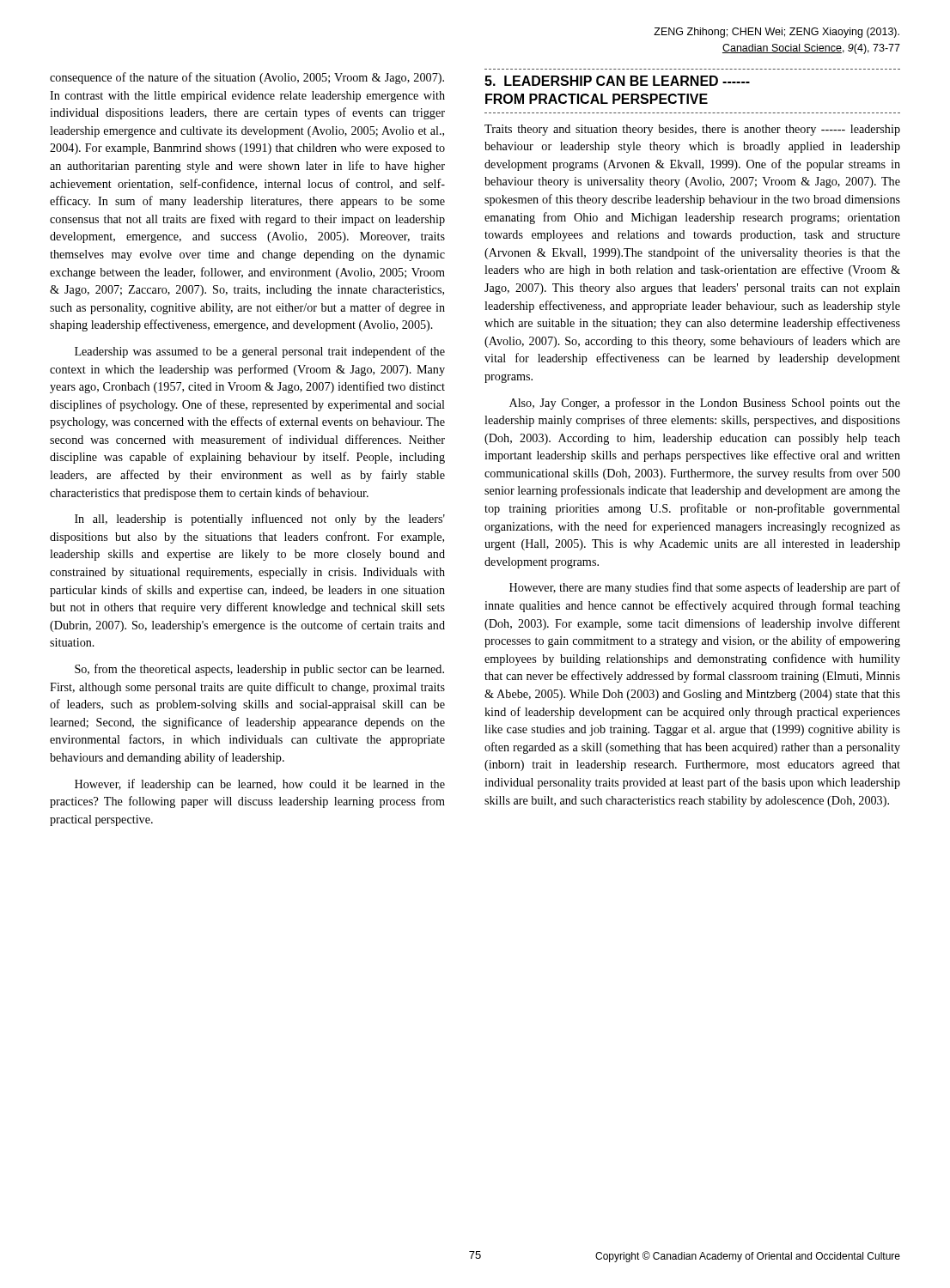
Task: Find the text block with the text "Leadership was assumed to be a general personal"
Action: [x=247, y=422]
